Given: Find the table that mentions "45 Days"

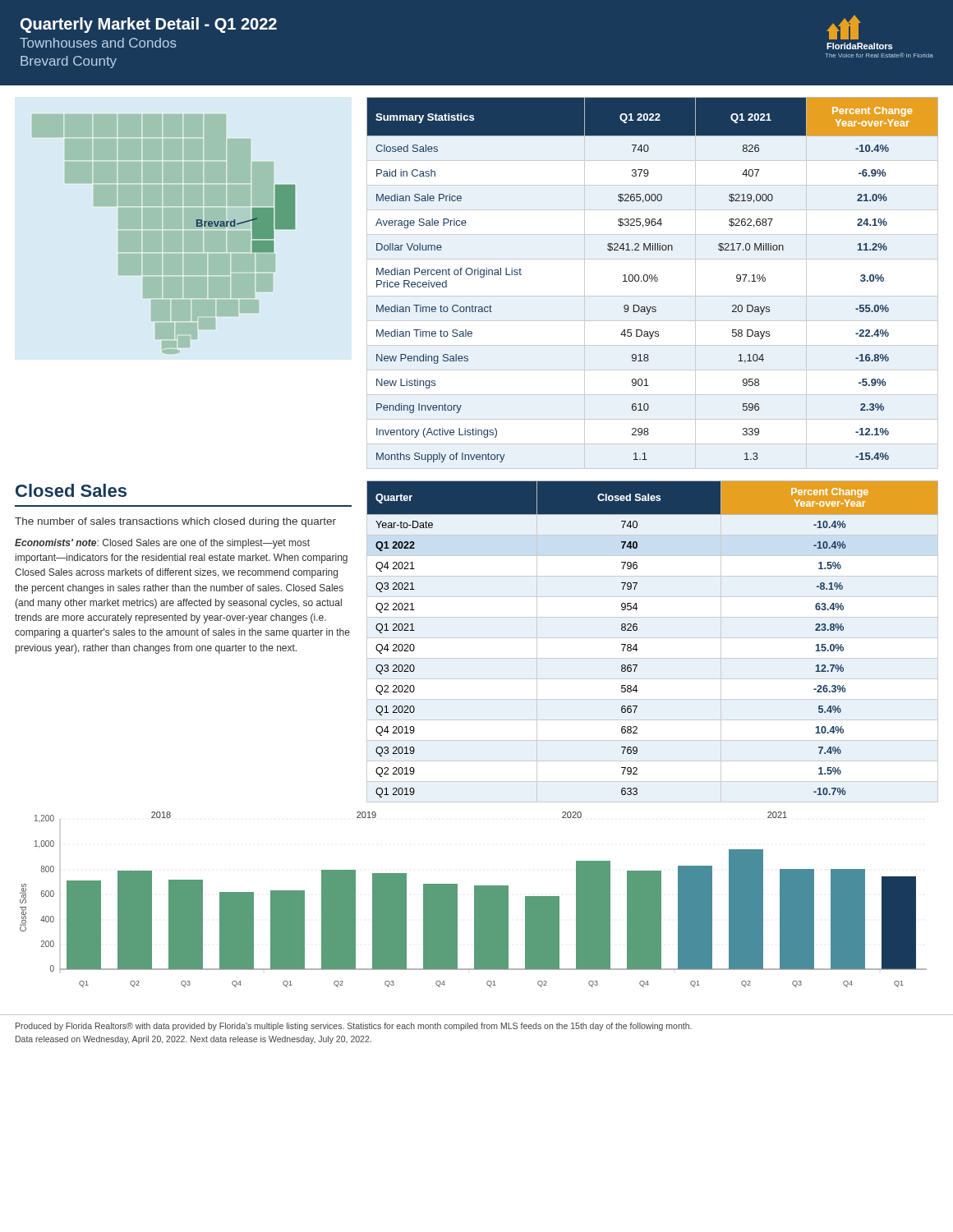Looking at the screenshot, I should (652, 283).
